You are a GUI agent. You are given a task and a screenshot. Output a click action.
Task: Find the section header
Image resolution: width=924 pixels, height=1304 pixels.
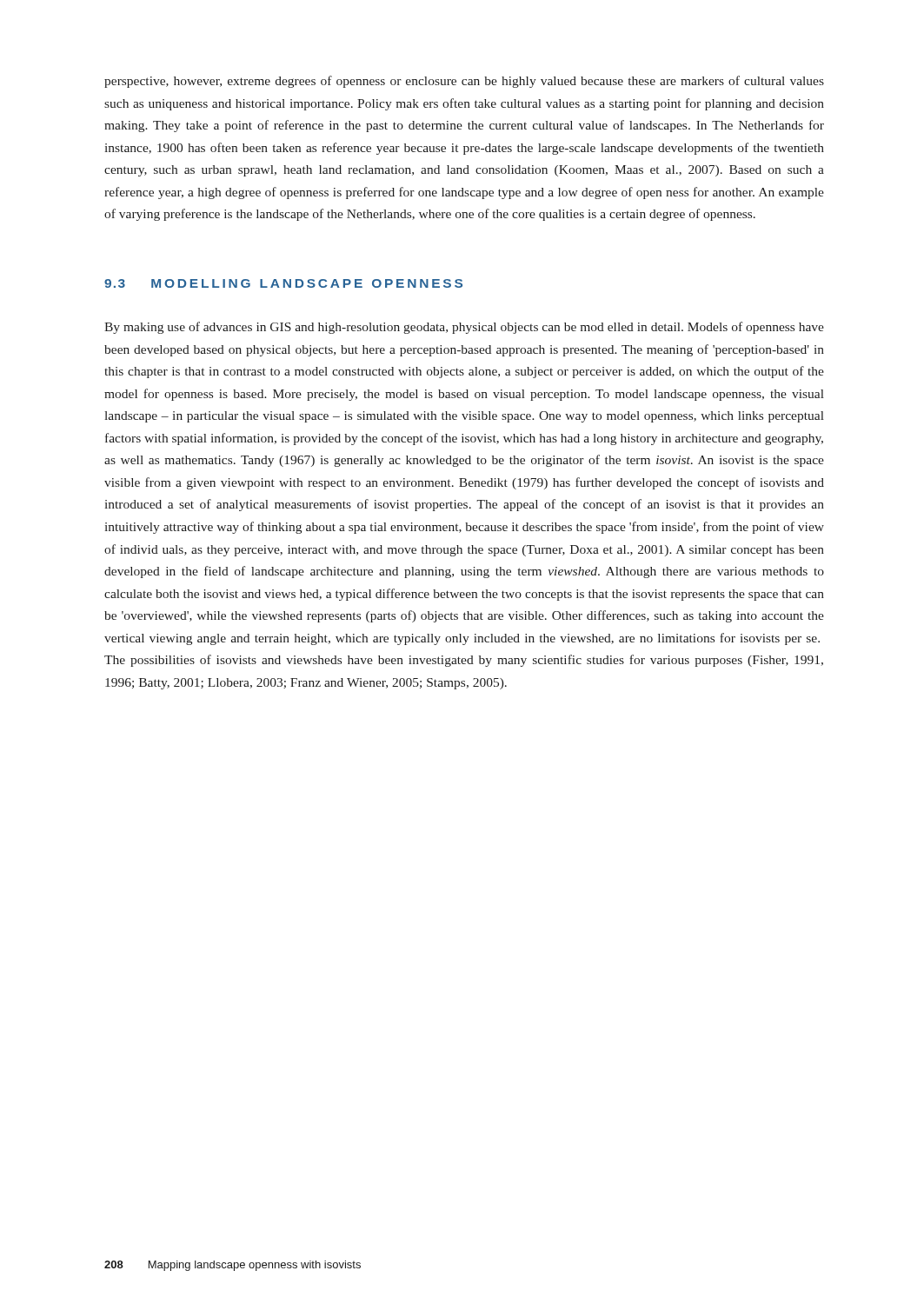285,283
